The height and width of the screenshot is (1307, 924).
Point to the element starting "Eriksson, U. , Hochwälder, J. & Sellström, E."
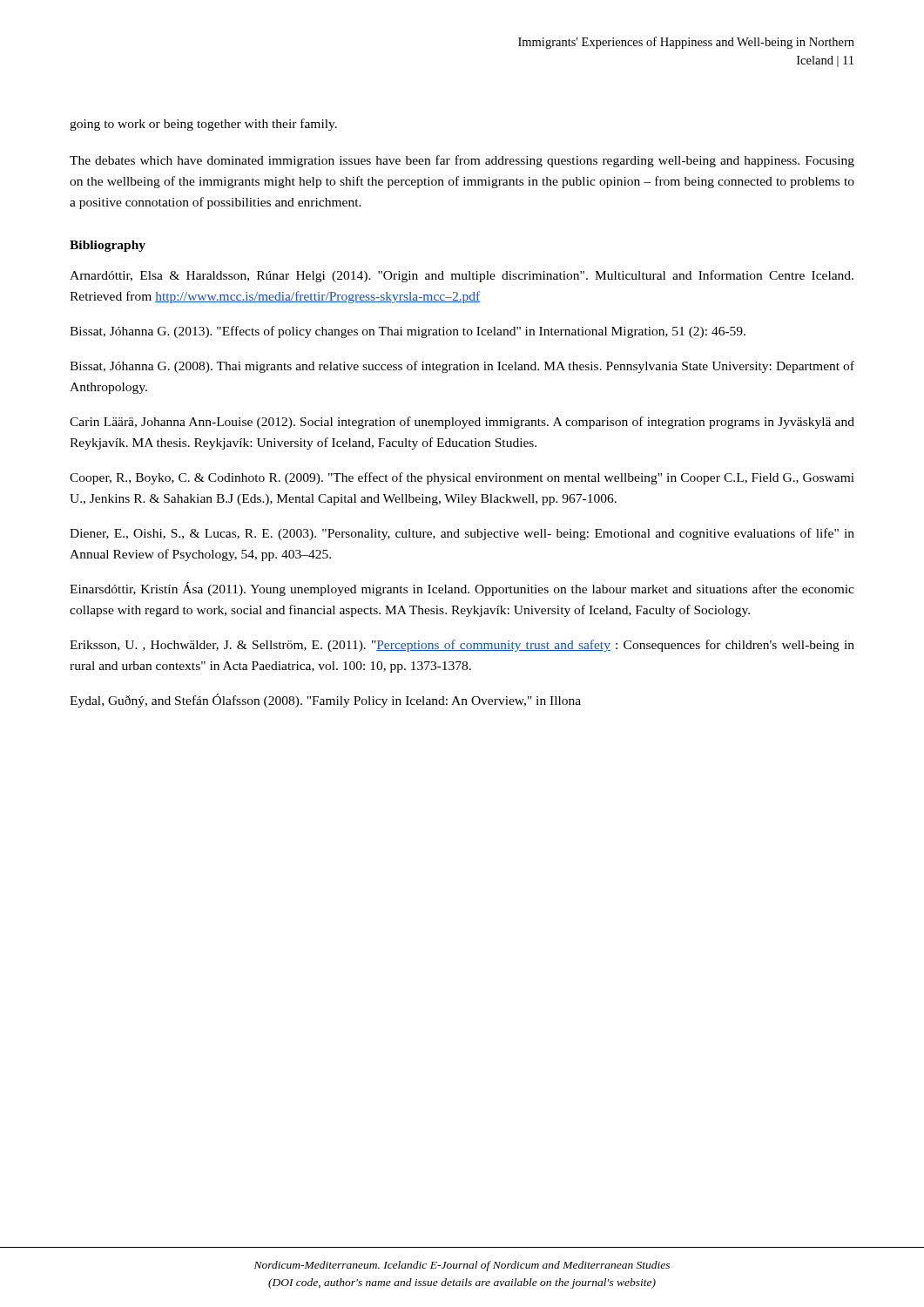[462, 655]
